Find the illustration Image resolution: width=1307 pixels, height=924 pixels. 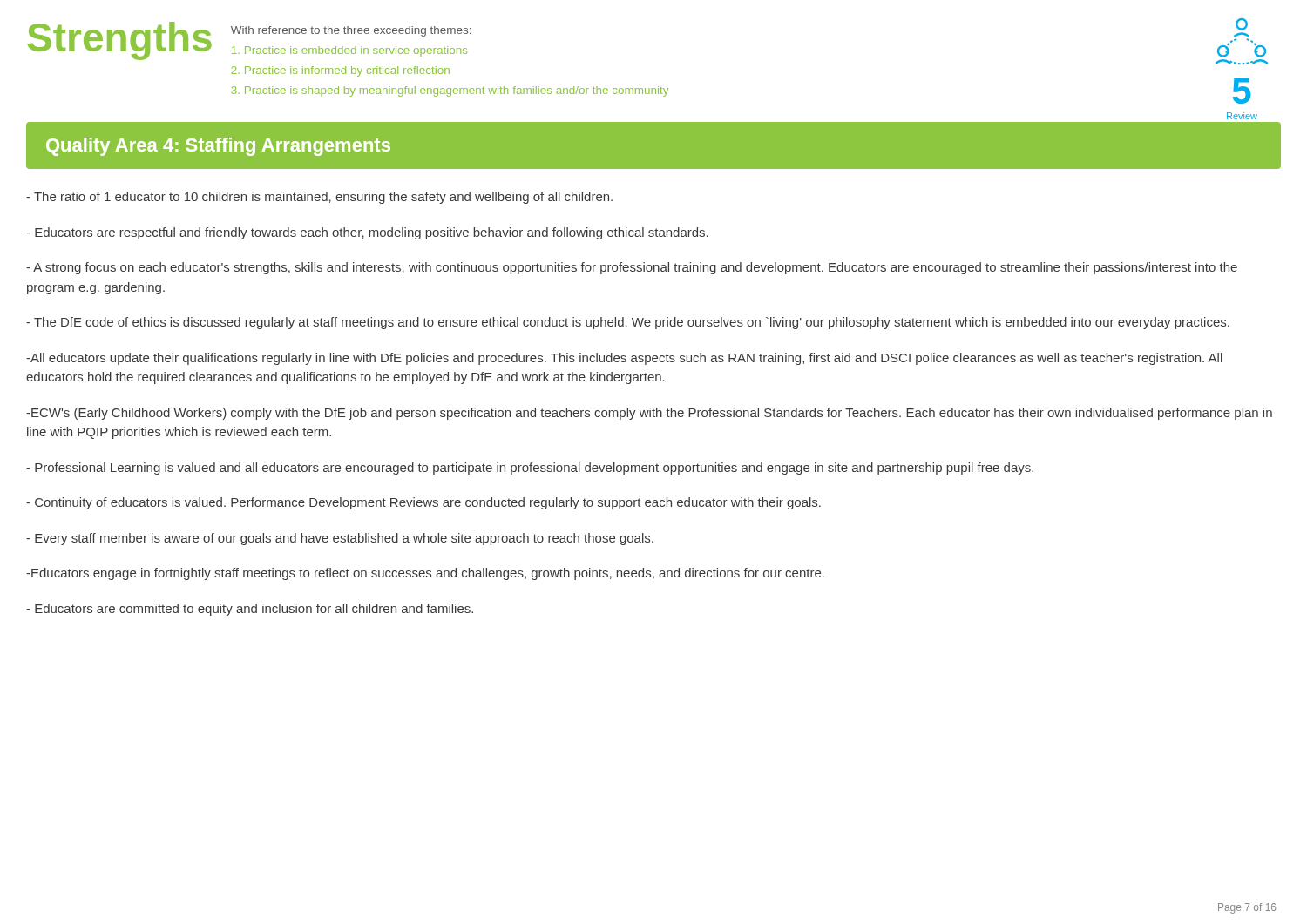click(1242, 45)
